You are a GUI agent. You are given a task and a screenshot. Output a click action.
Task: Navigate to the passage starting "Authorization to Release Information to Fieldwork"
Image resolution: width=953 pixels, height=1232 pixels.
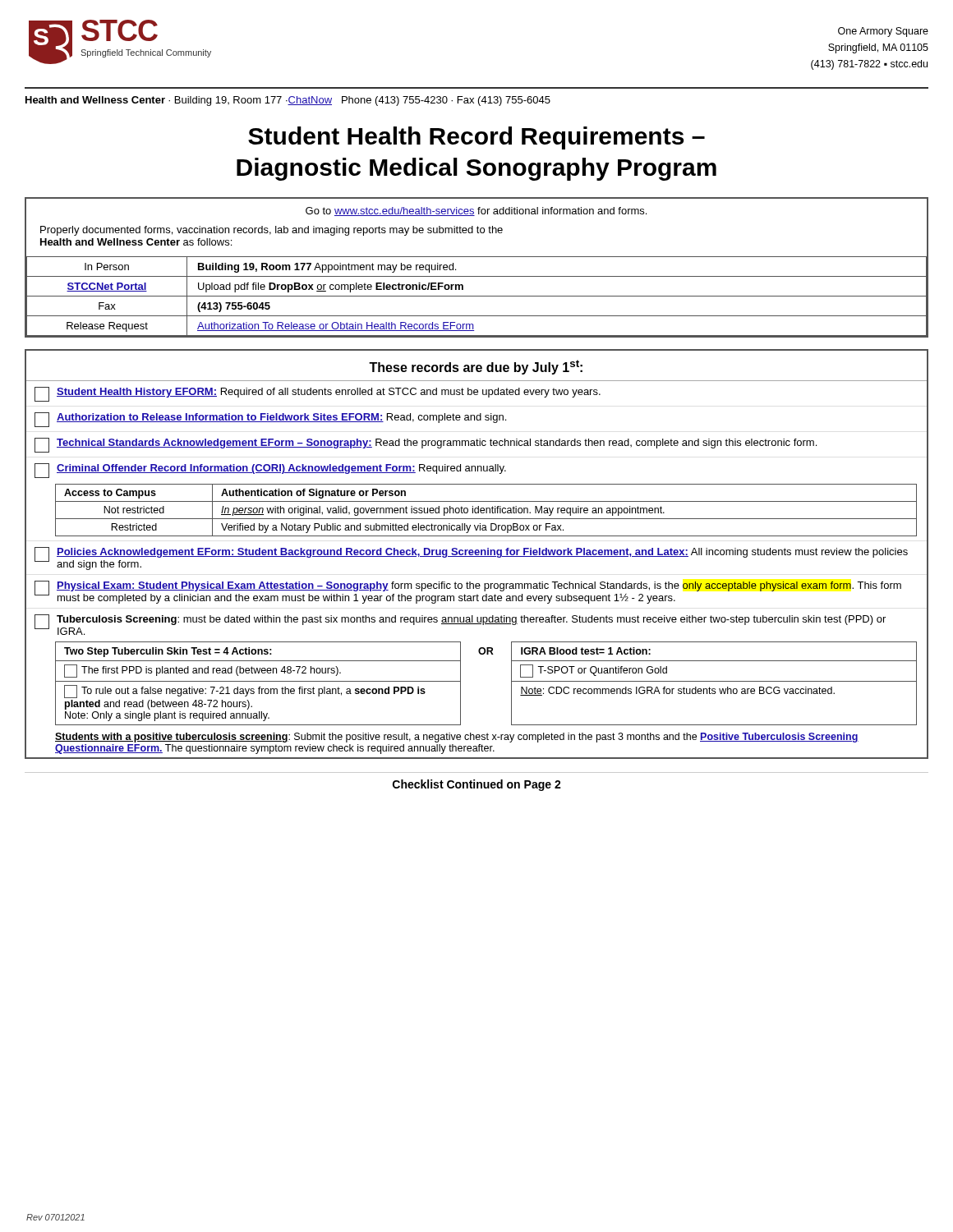tap(476, 419)
